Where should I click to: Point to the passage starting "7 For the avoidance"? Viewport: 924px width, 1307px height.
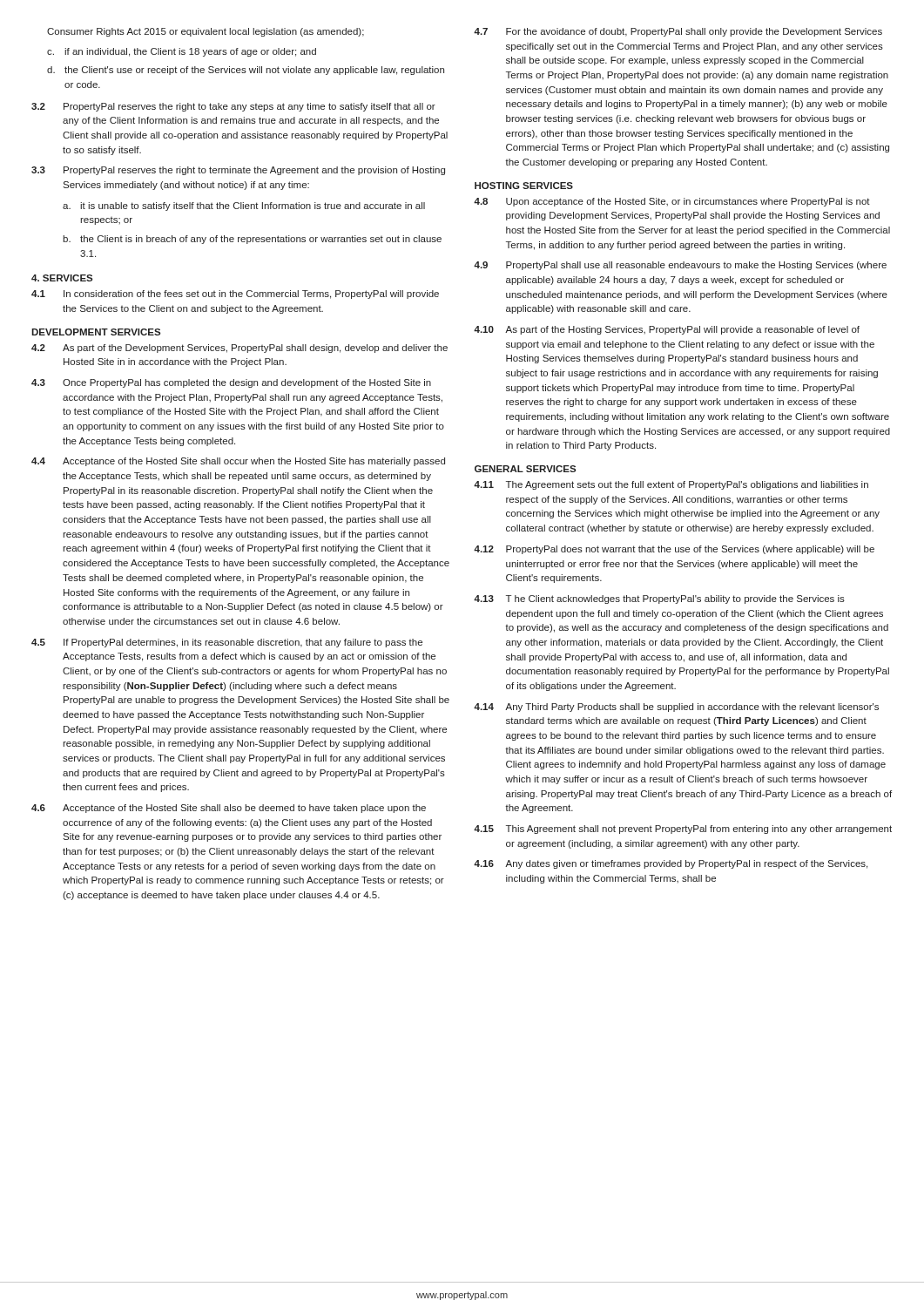[x=683, y=97]
